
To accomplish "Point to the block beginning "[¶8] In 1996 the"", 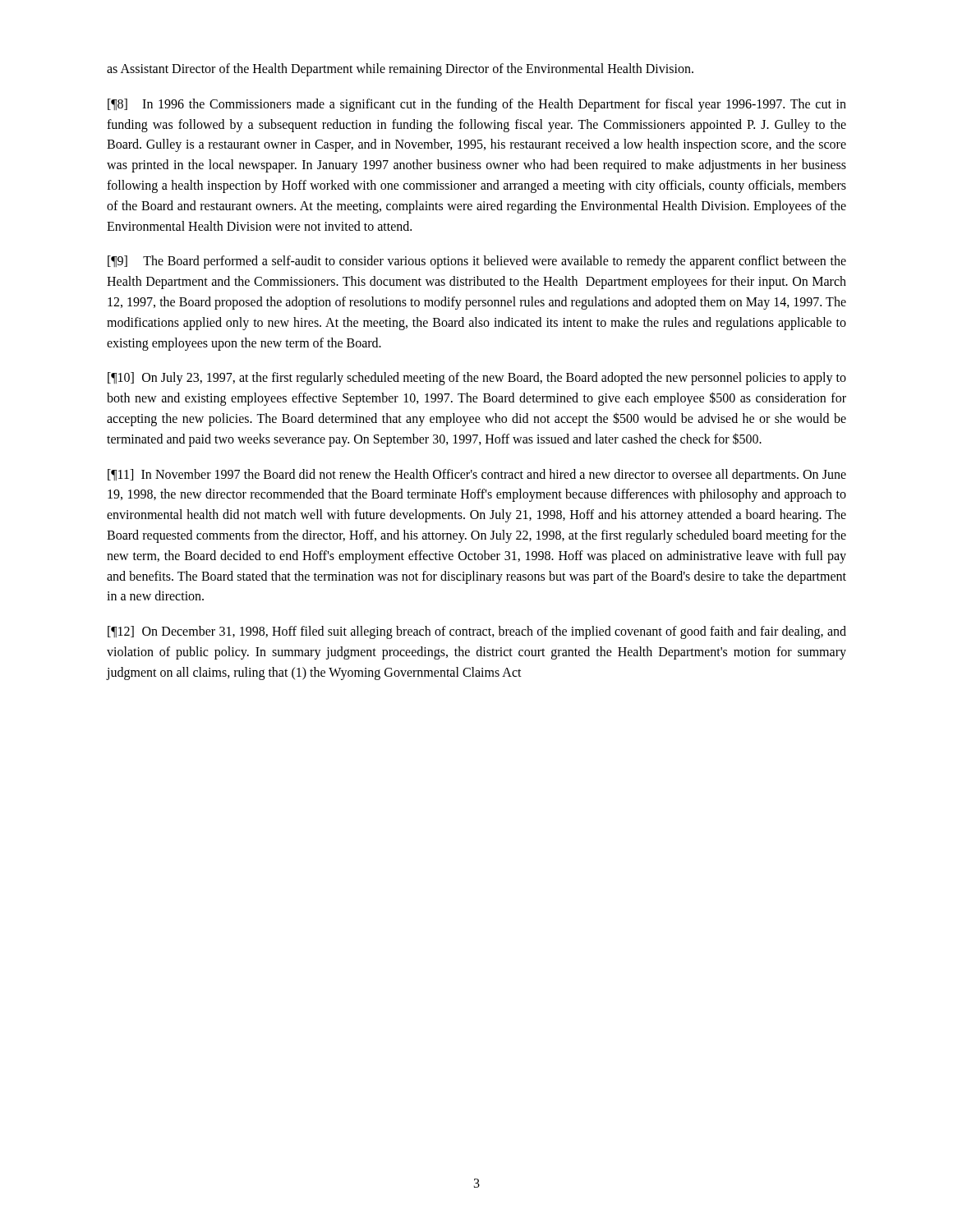I will point(476,165).
